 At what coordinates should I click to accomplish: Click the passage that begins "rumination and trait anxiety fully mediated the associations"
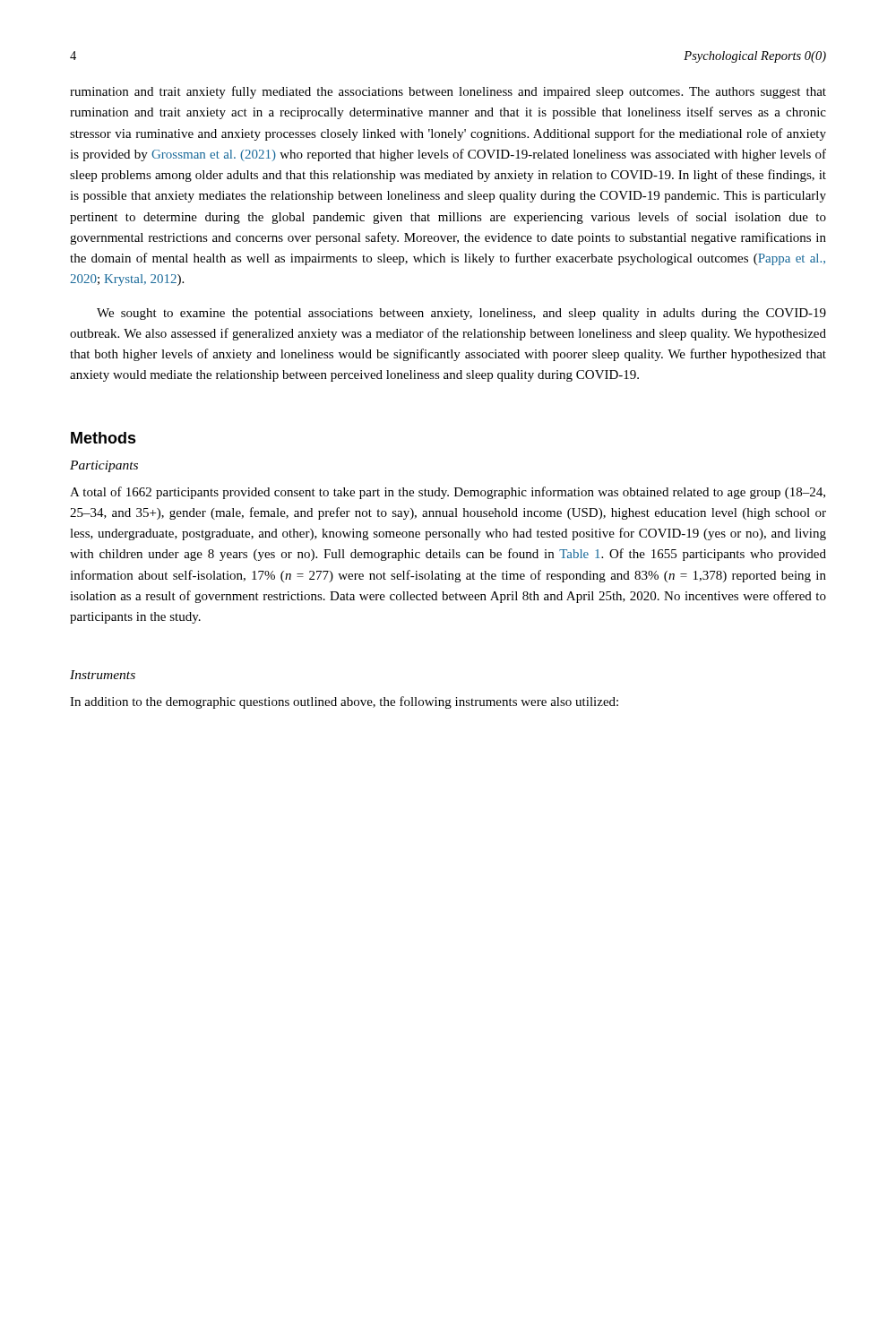click(448, 186)
